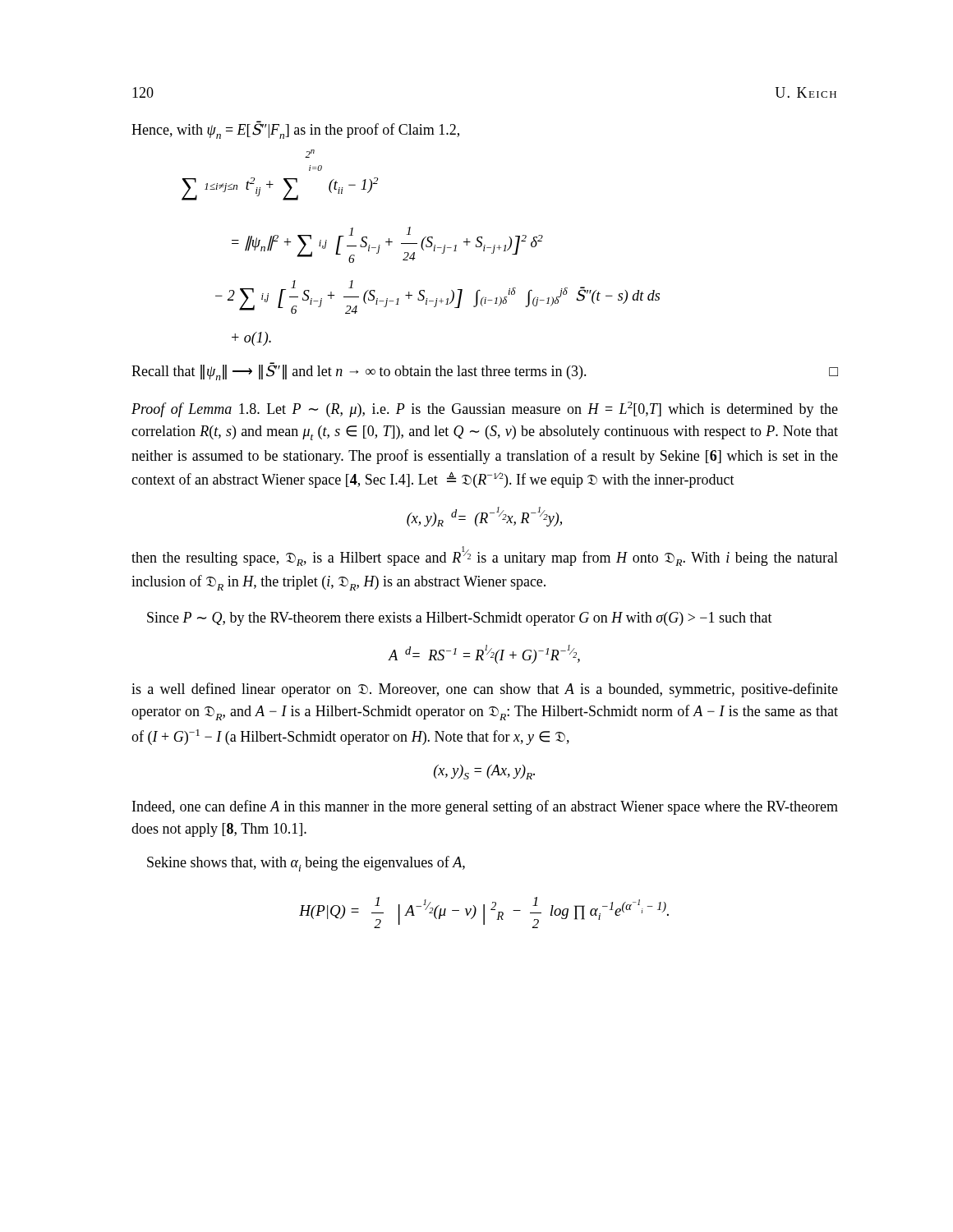
Task: Navigate to the text block starting "Sekine shows that, with αi being the eigenvalues"
Action: coord(306,864)
